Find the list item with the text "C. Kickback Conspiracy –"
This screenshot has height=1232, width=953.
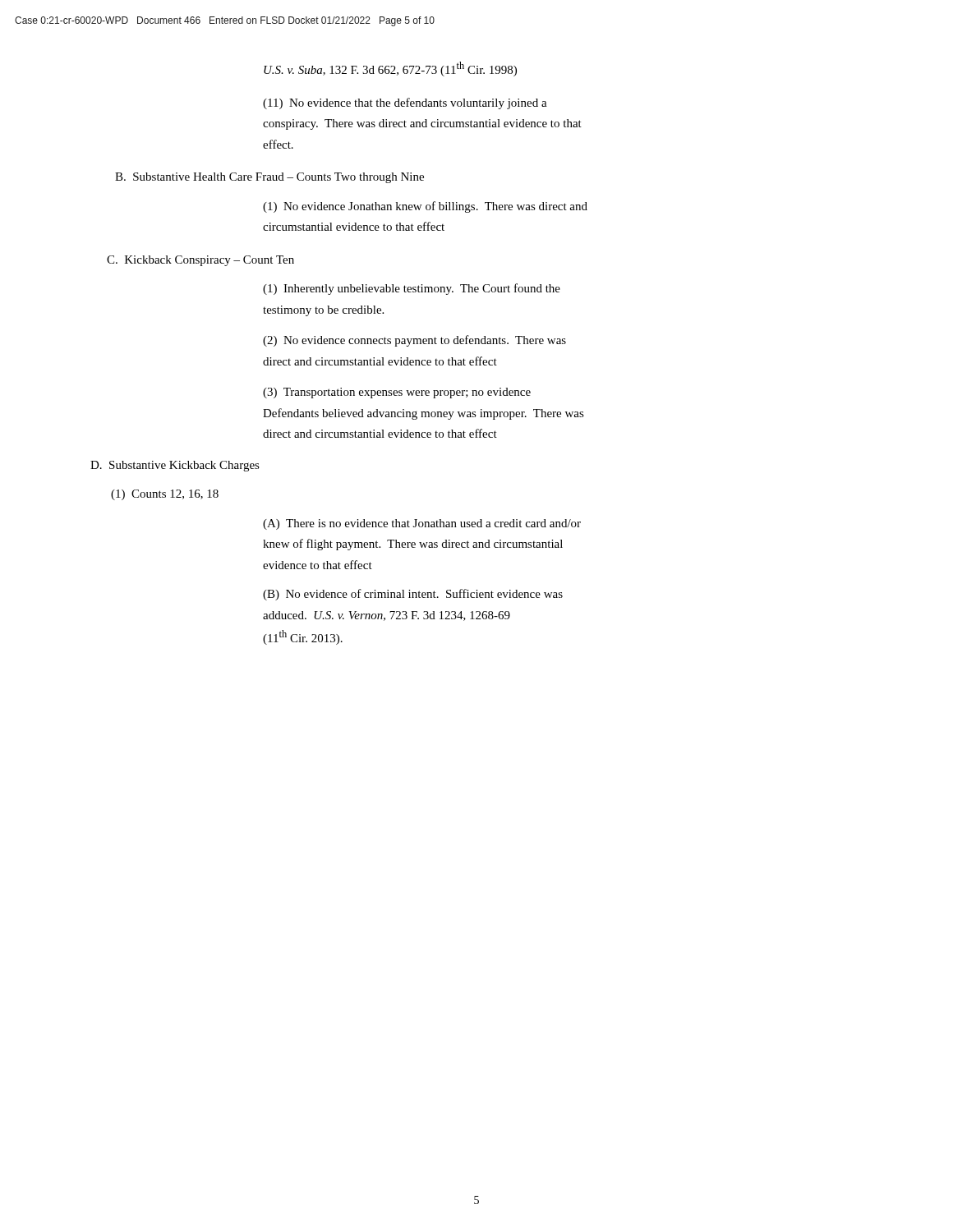201,259
